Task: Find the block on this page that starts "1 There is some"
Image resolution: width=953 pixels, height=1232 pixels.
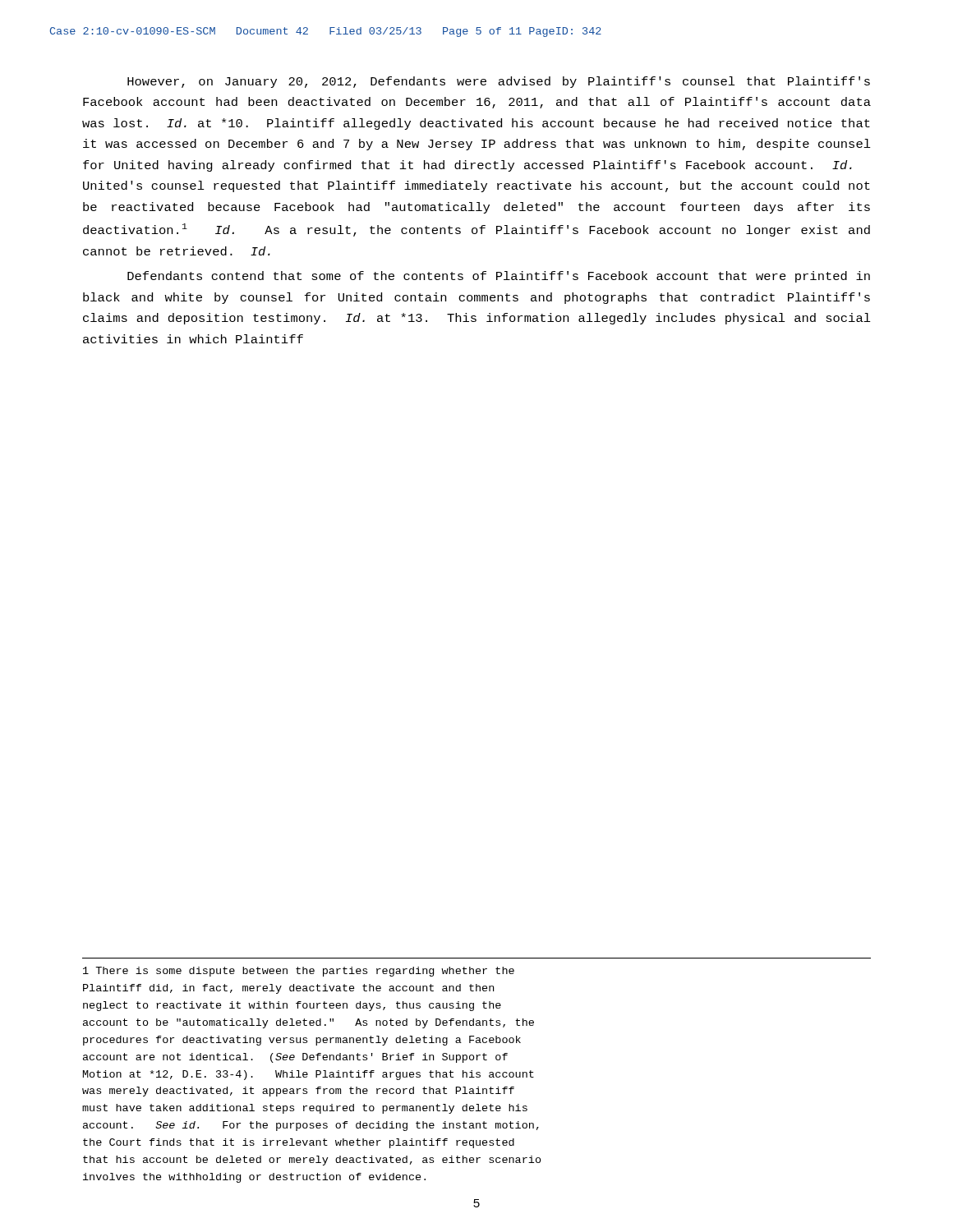Action: [476, 1075]
